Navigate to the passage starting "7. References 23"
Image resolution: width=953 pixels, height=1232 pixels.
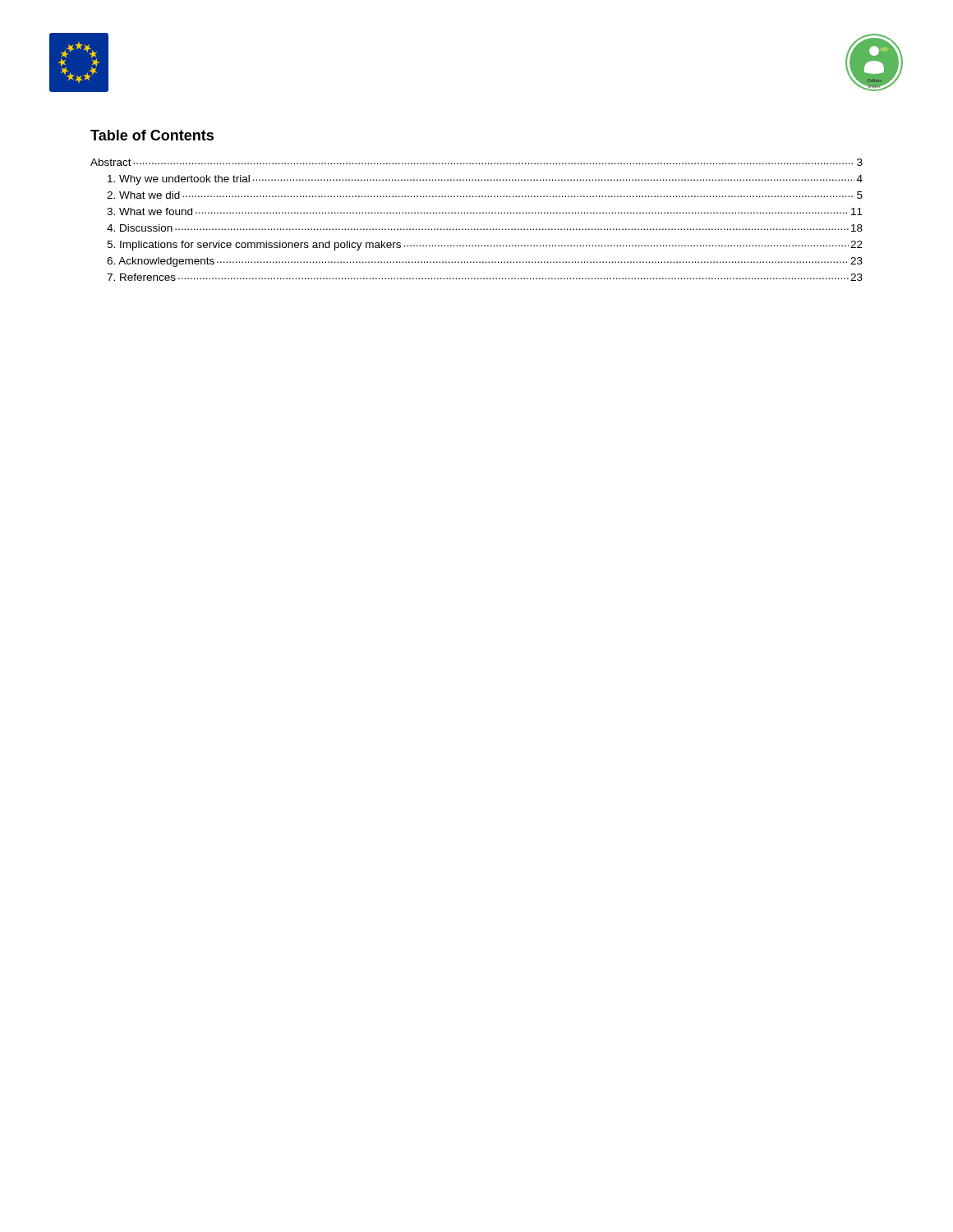[x=485, y=277]
